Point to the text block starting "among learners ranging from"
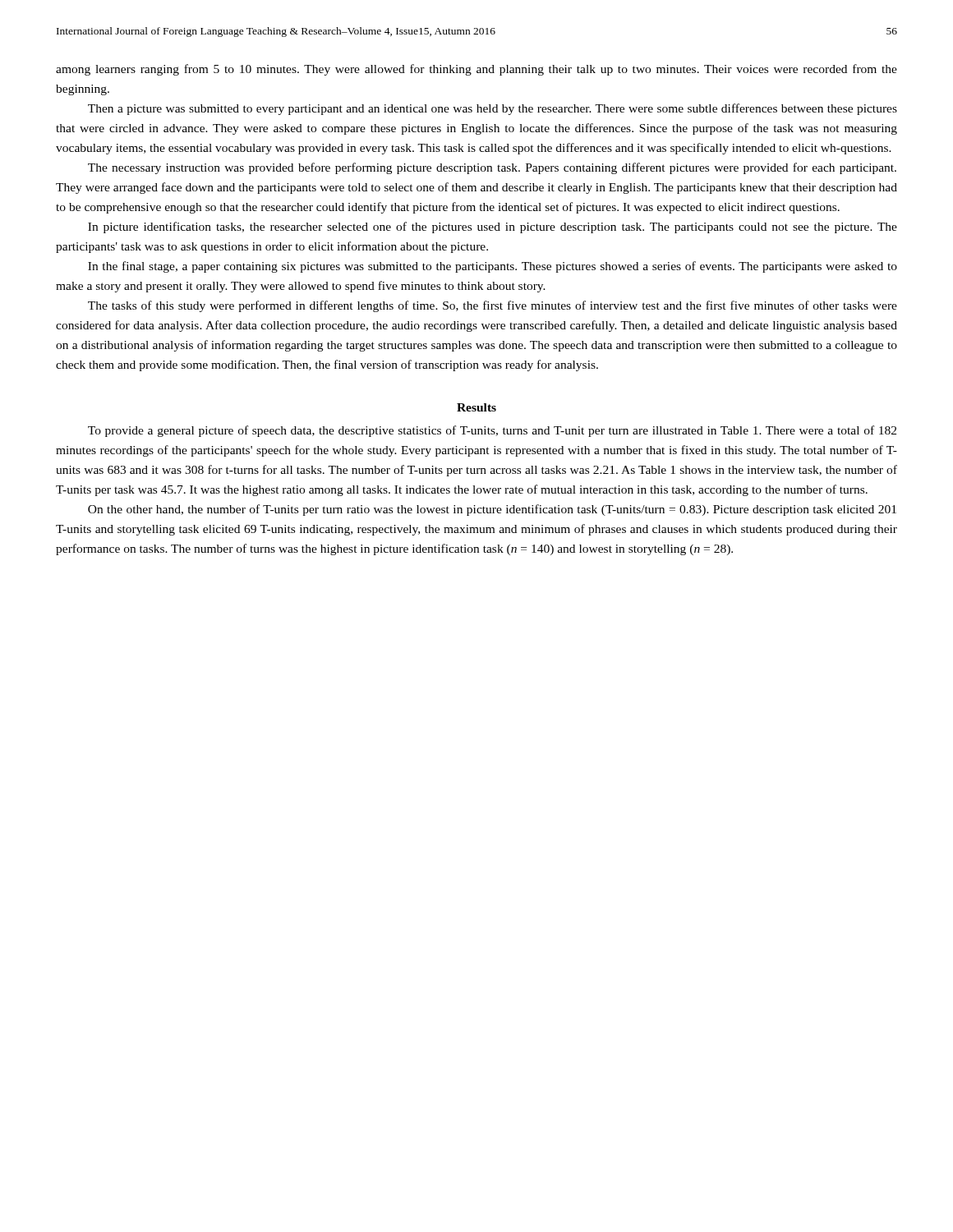The image size is (953, 1232). tap(476, 79)
